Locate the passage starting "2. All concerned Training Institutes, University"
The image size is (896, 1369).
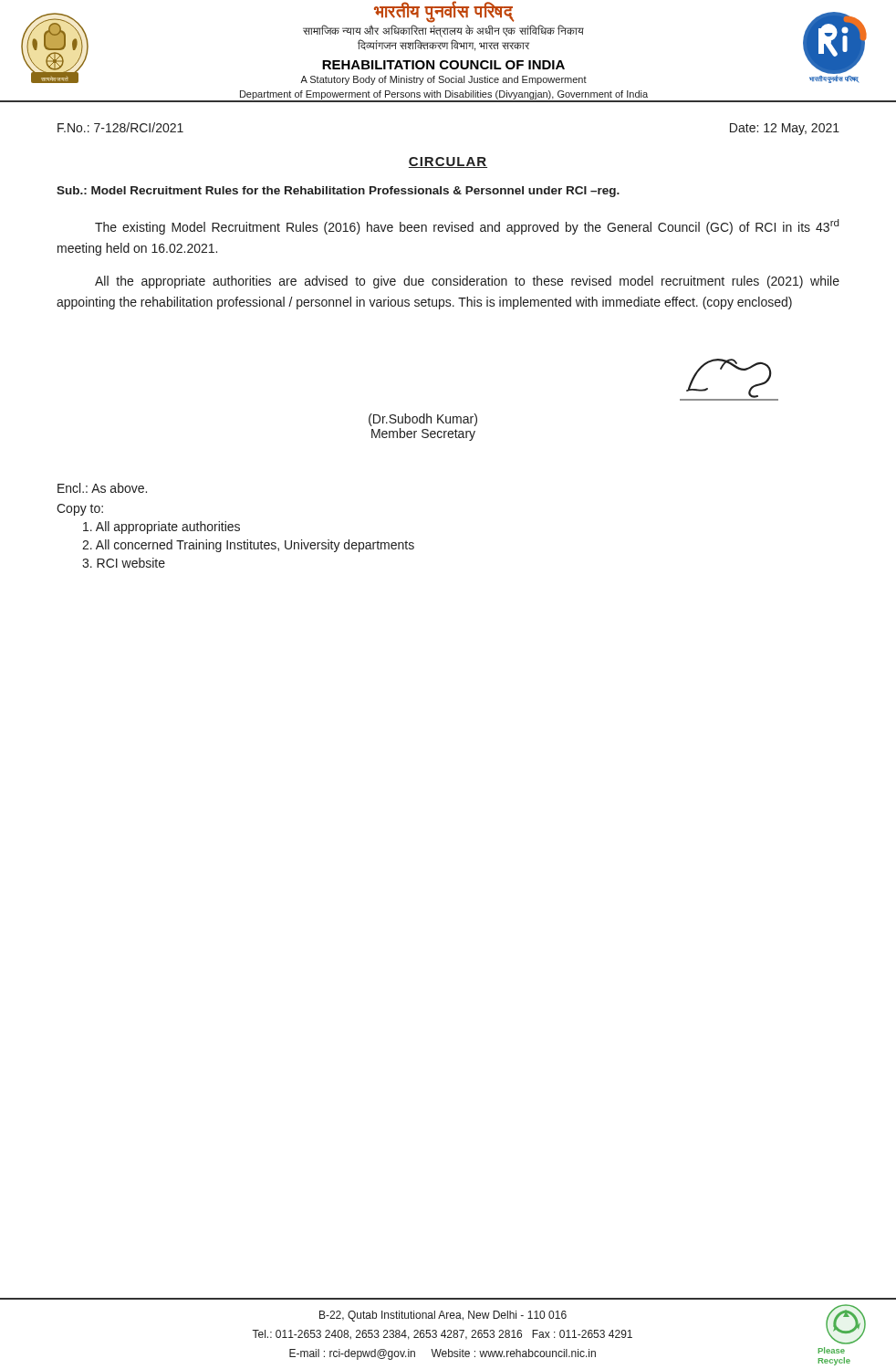pos(248,545)
